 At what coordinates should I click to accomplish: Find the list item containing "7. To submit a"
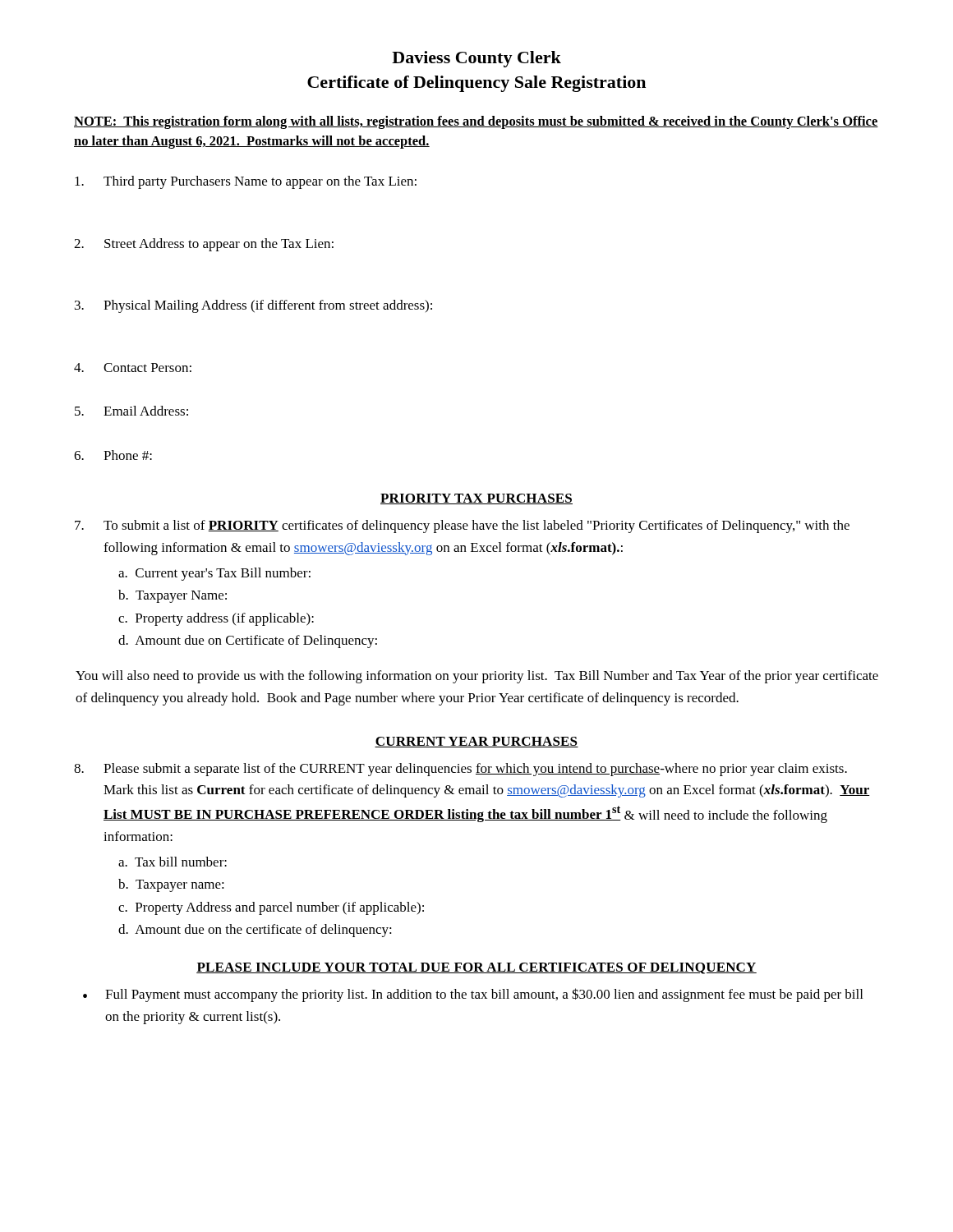tap(462, 526)
